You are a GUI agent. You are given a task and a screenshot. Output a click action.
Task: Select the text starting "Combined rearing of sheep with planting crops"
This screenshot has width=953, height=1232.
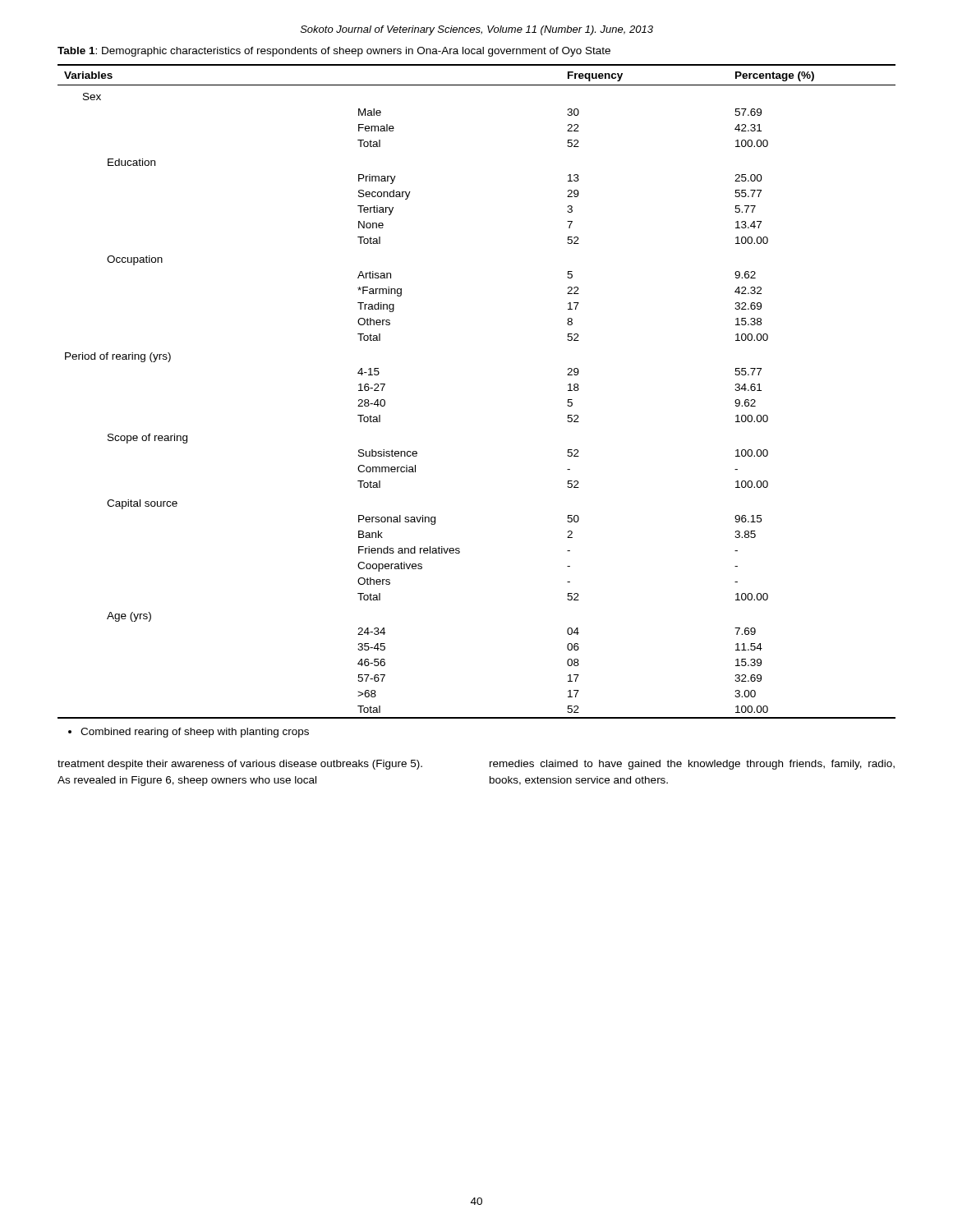point(189,733)
